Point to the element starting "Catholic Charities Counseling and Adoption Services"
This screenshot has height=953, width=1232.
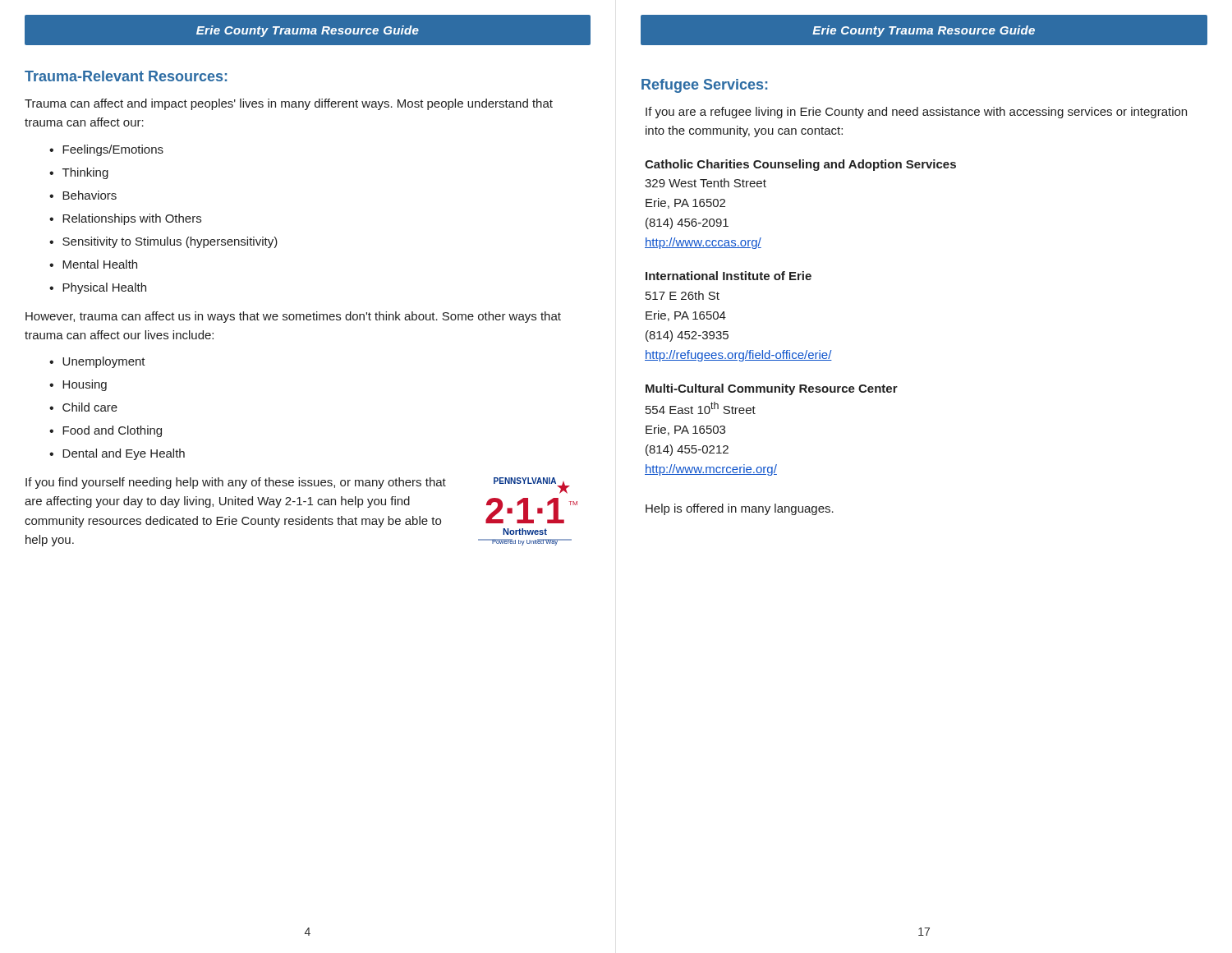[x=800, y=165]
